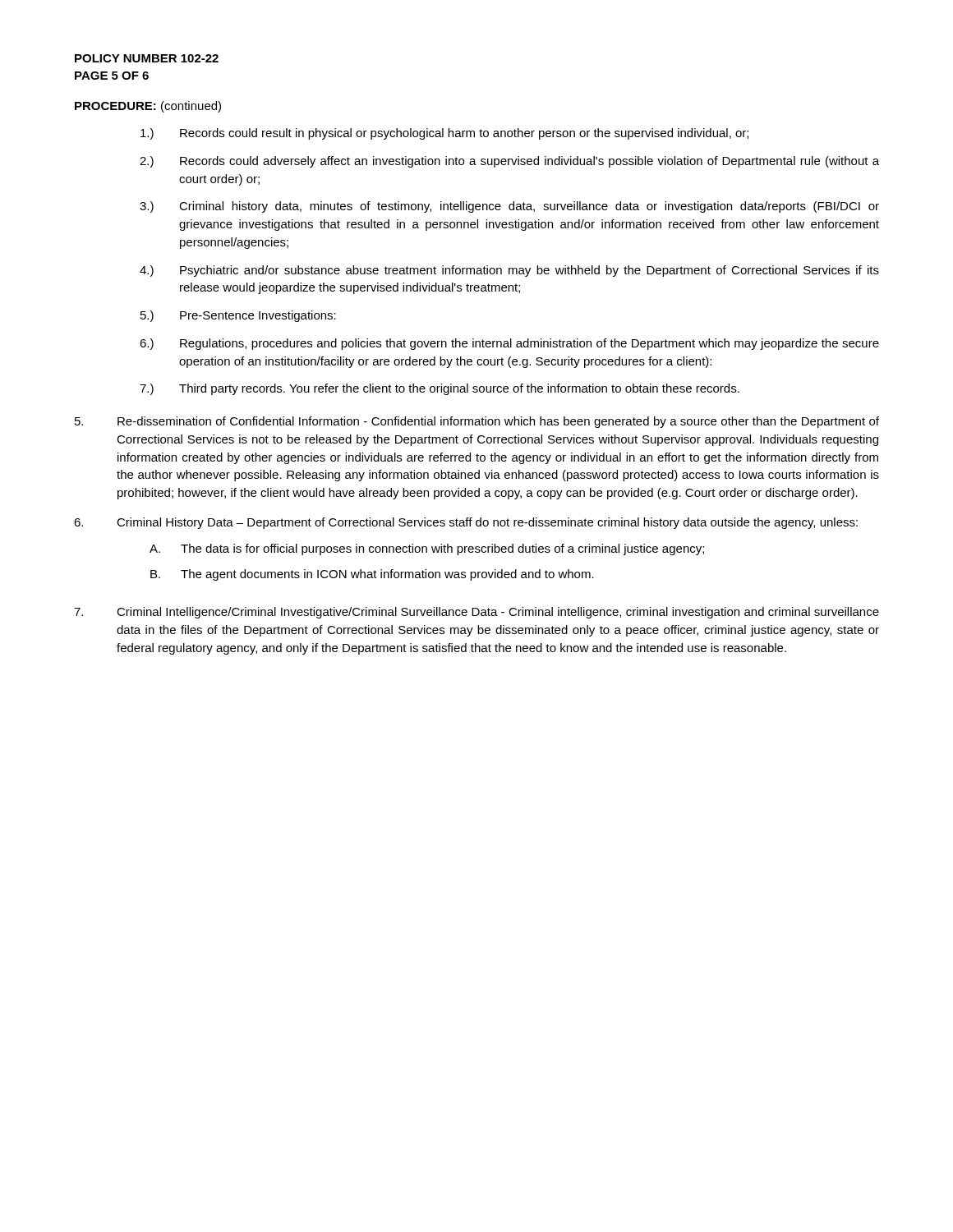Find the block starting "PROCEDURE: (continued)"
The height and width of the screenshot is (1232, 953).
point(148,106)
